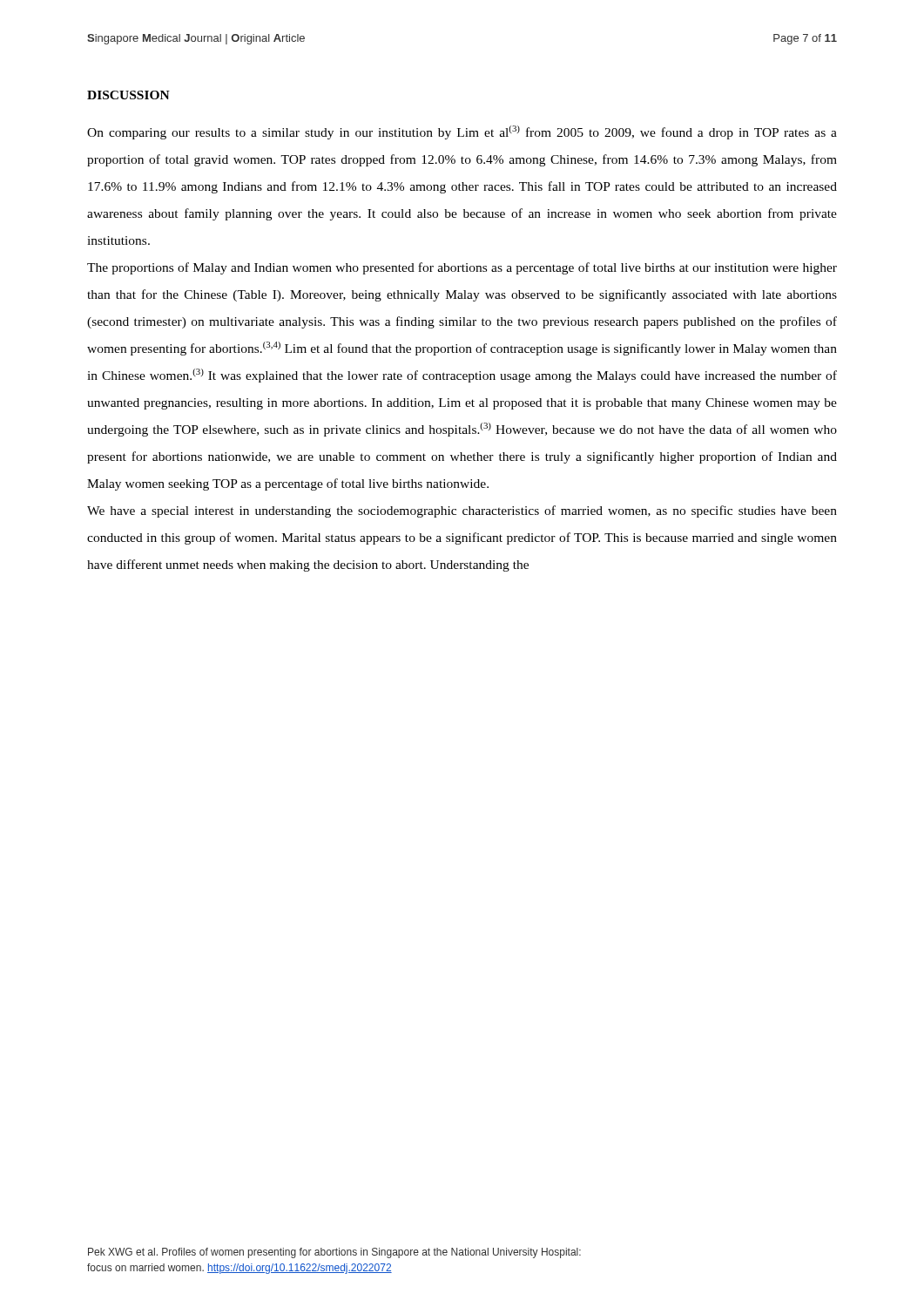Select the region starting "On comparing our"
The height and width of the screenshot is (1307, 924).
pos(462,186)
